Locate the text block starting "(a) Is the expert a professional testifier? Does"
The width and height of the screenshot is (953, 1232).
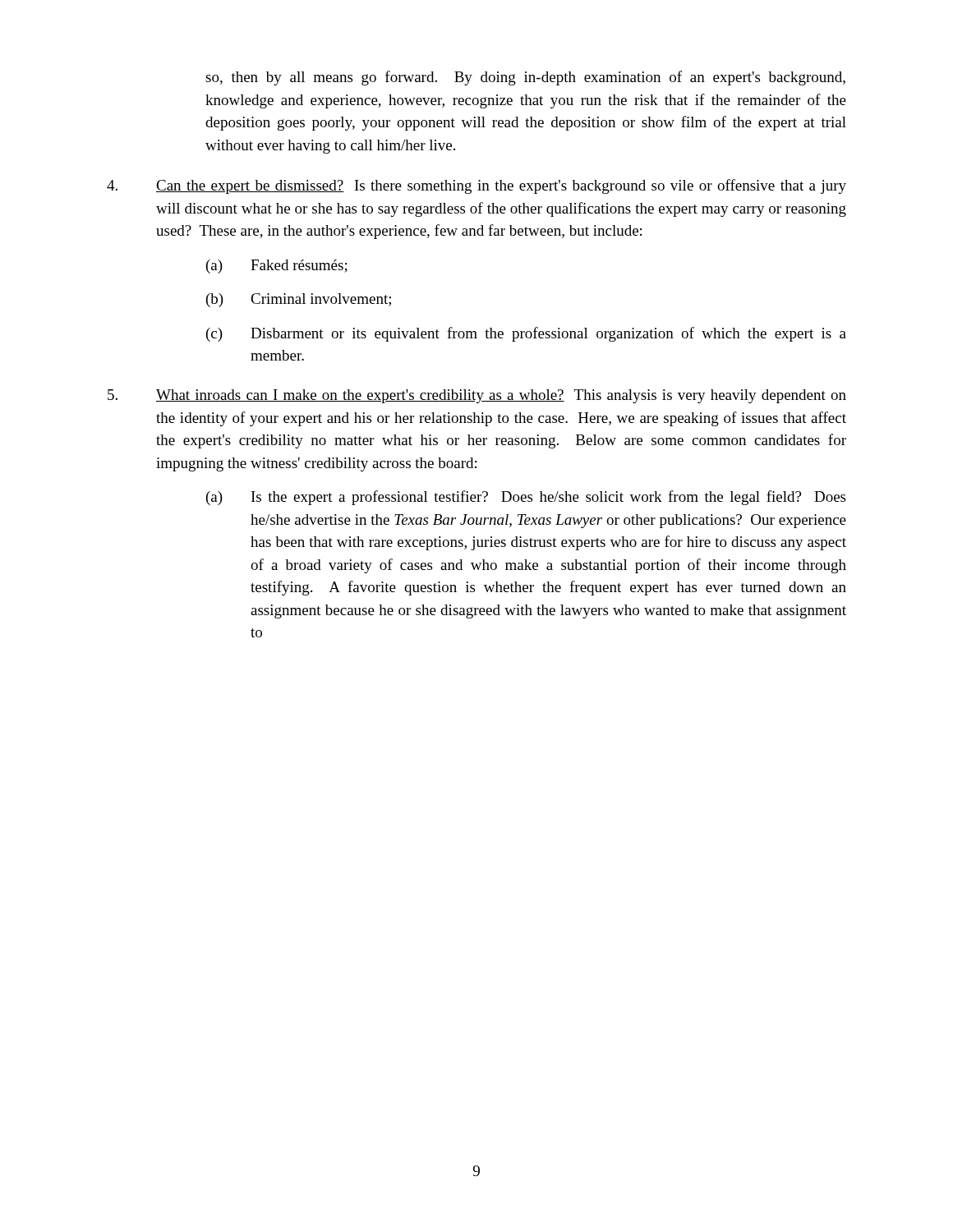tap(526, 565)
